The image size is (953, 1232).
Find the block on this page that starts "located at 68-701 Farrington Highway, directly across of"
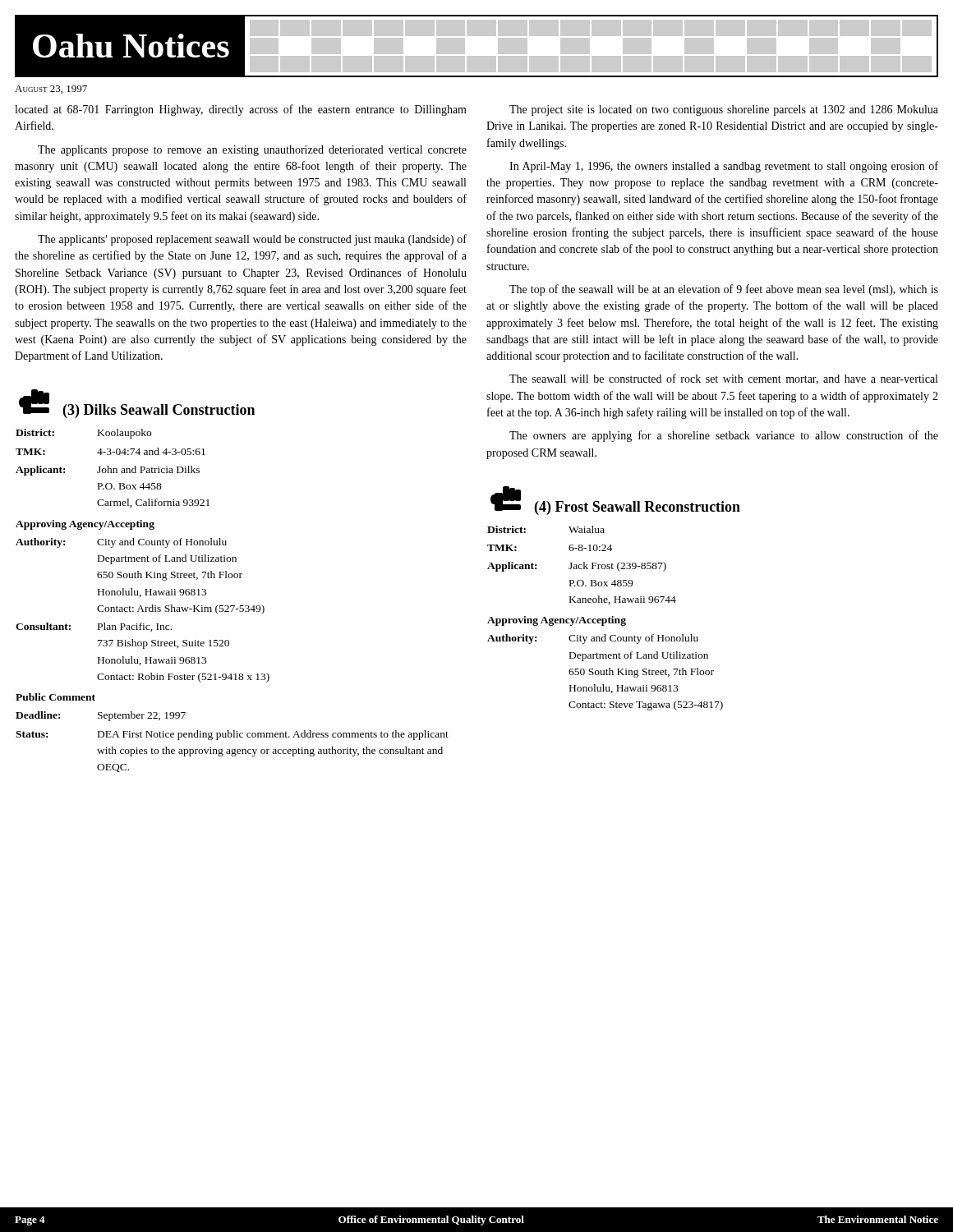tap(241, 118)
